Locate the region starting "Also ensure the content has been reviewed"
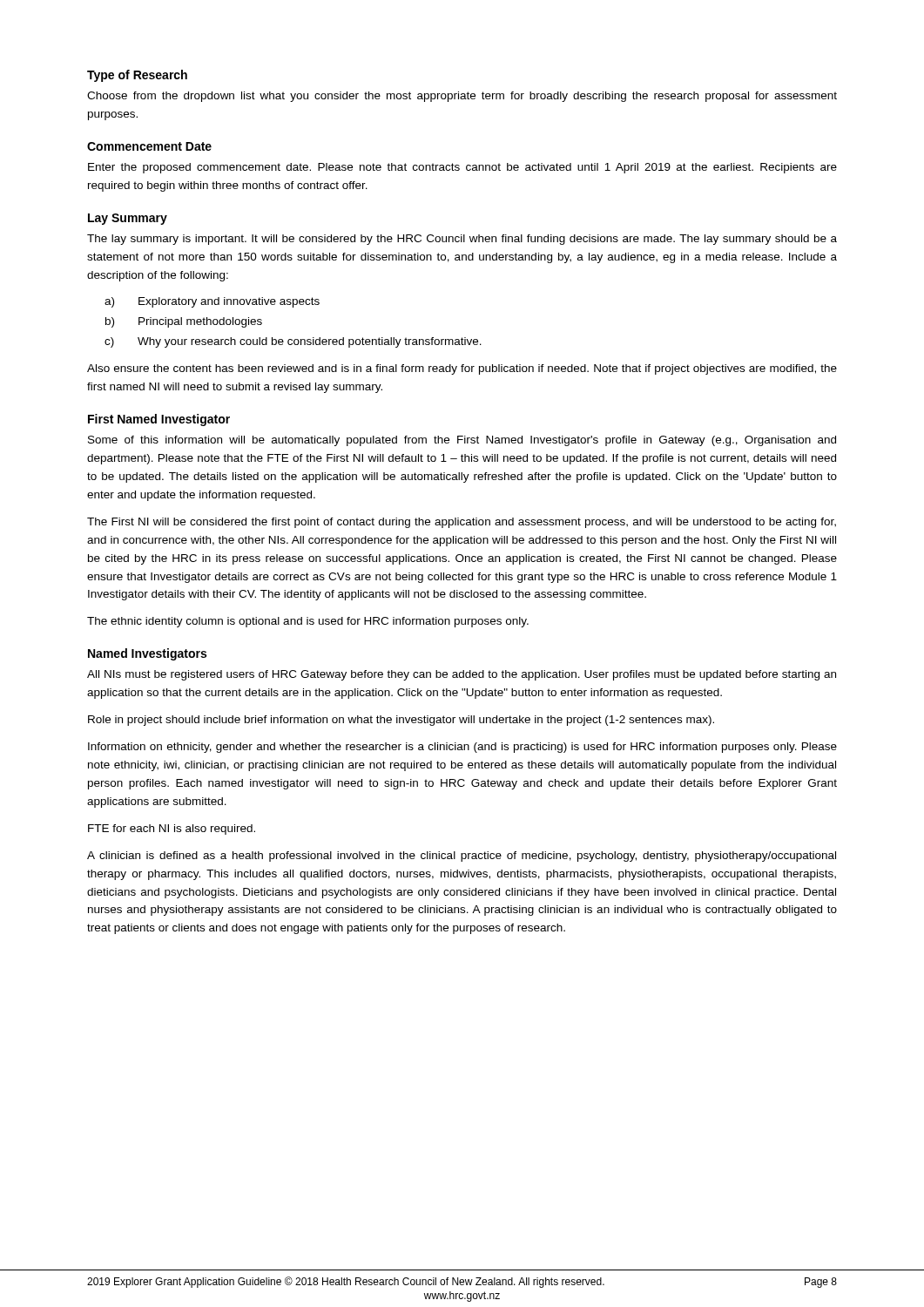The width and height of the screenshot is (924, 1307). click(x=462, y=377)
